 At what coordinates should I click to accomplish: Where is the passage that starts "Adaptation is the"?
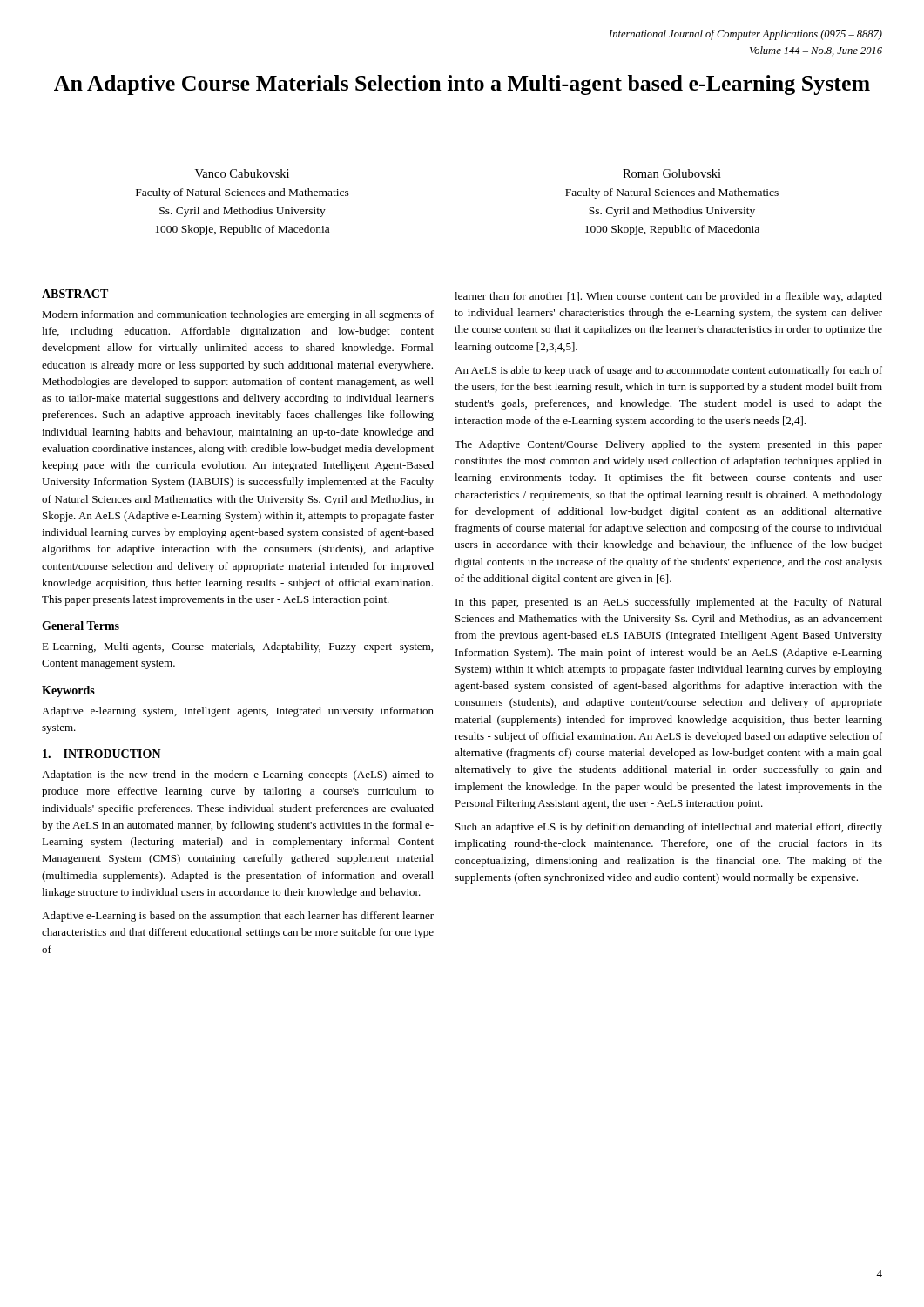point(238,833)
